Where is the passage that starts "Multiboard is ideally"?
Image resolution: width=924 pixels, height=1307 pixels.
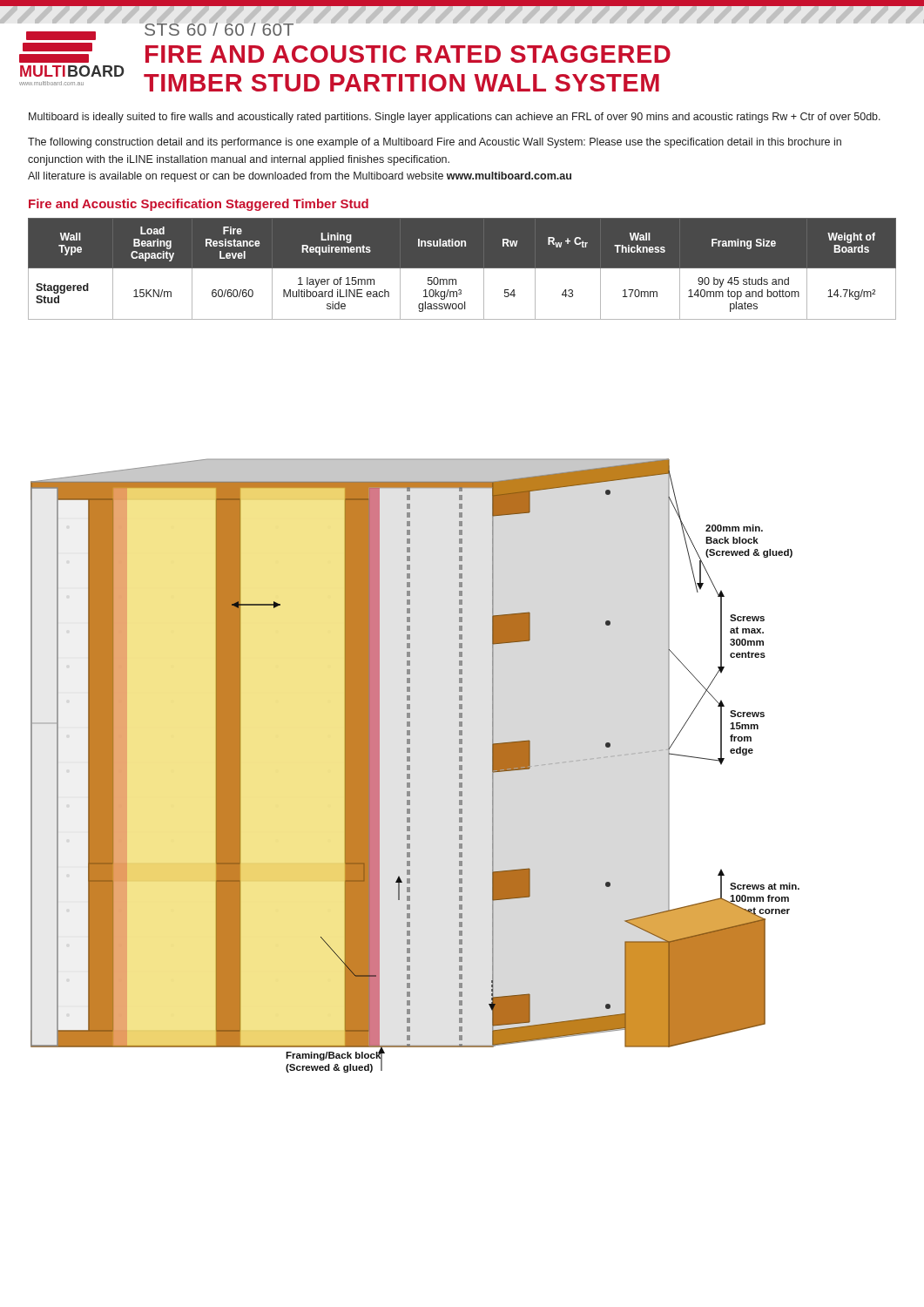(454, 117)
